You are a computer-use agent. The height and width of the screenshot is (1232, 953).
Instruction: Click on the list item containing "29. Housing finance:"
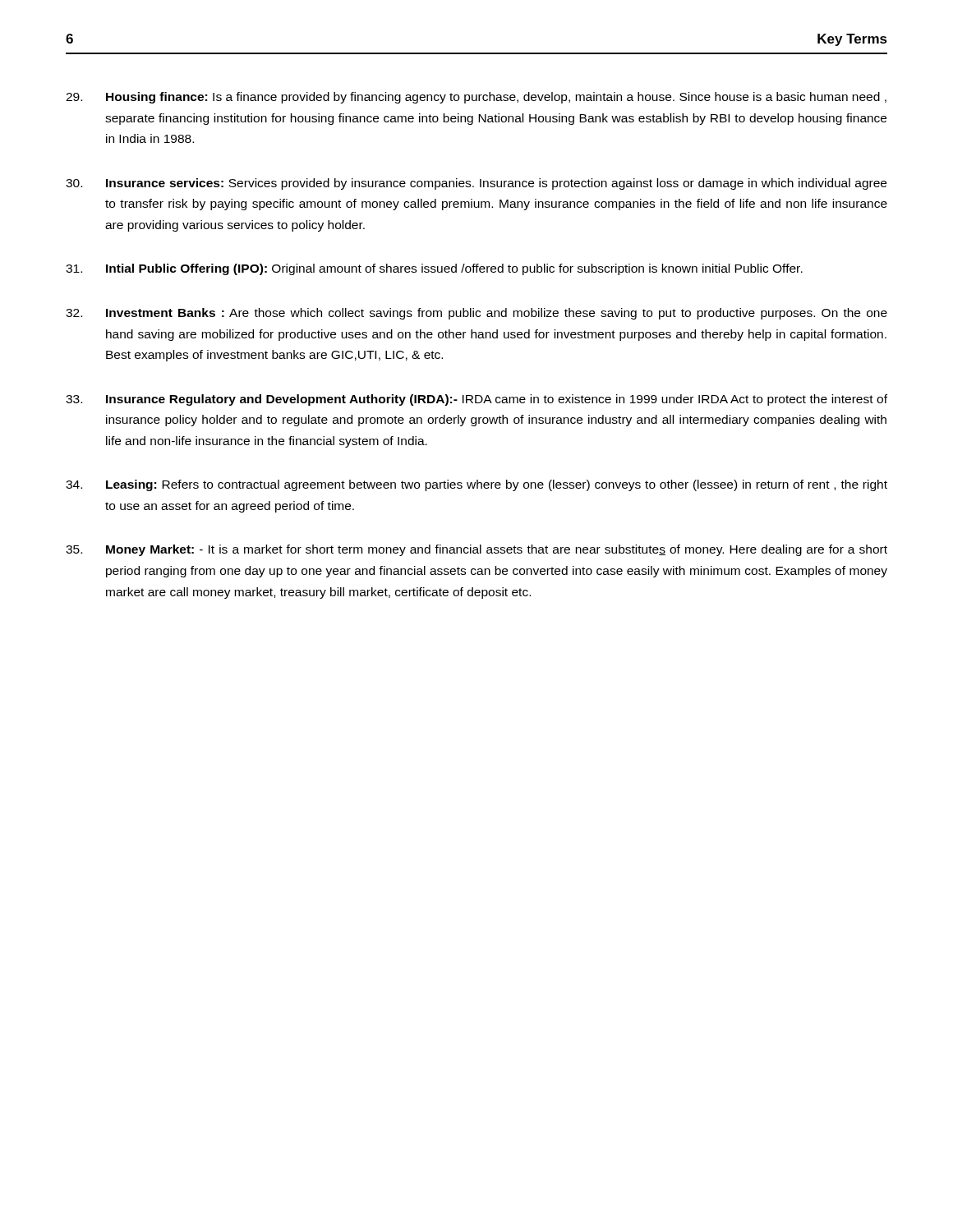tap(476, 118)
